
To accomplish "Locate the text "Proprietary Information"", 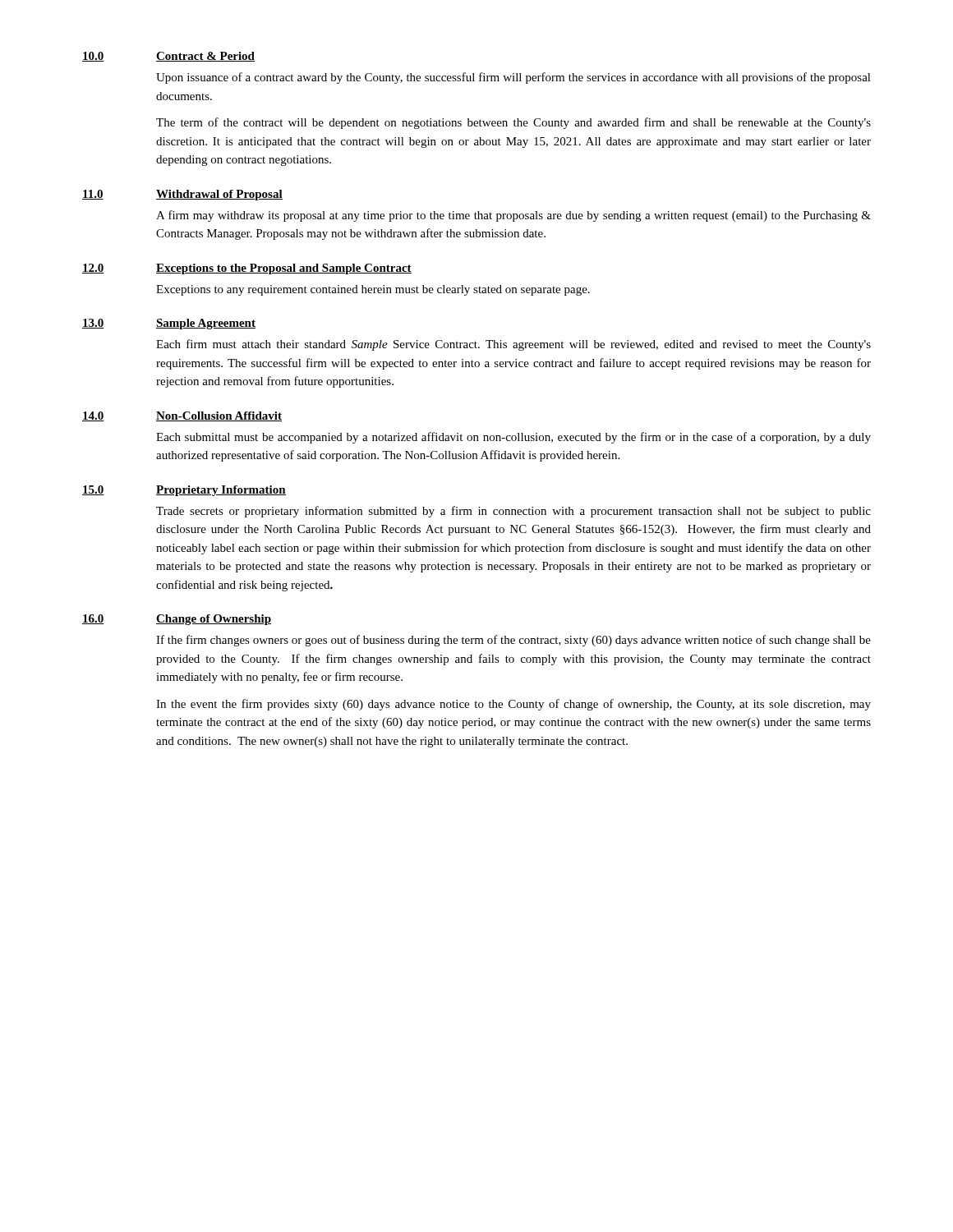I will pos(221,489).
